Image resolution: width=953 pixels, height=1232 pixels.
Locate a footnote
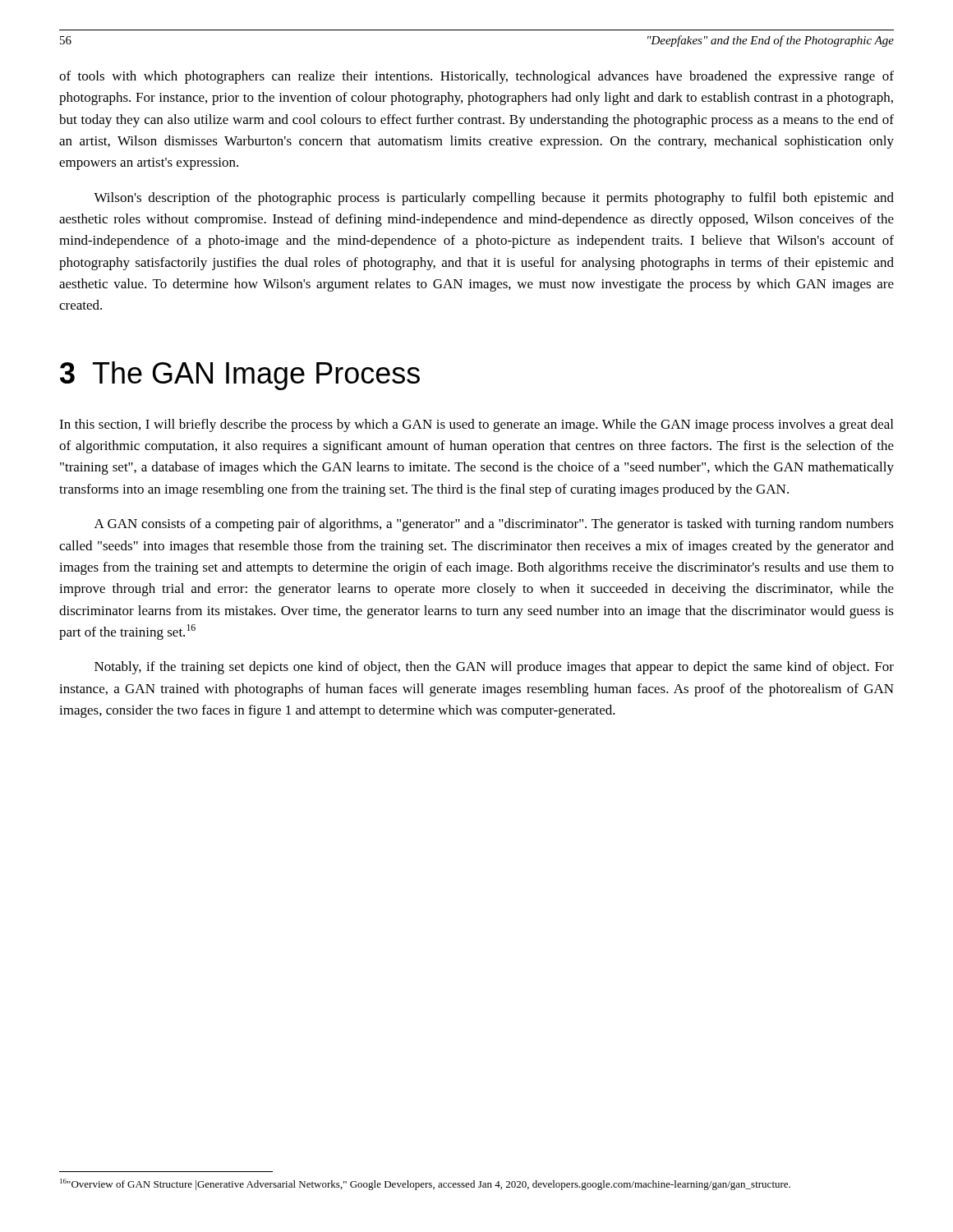pyautogui.click(x=476, y=1185)
